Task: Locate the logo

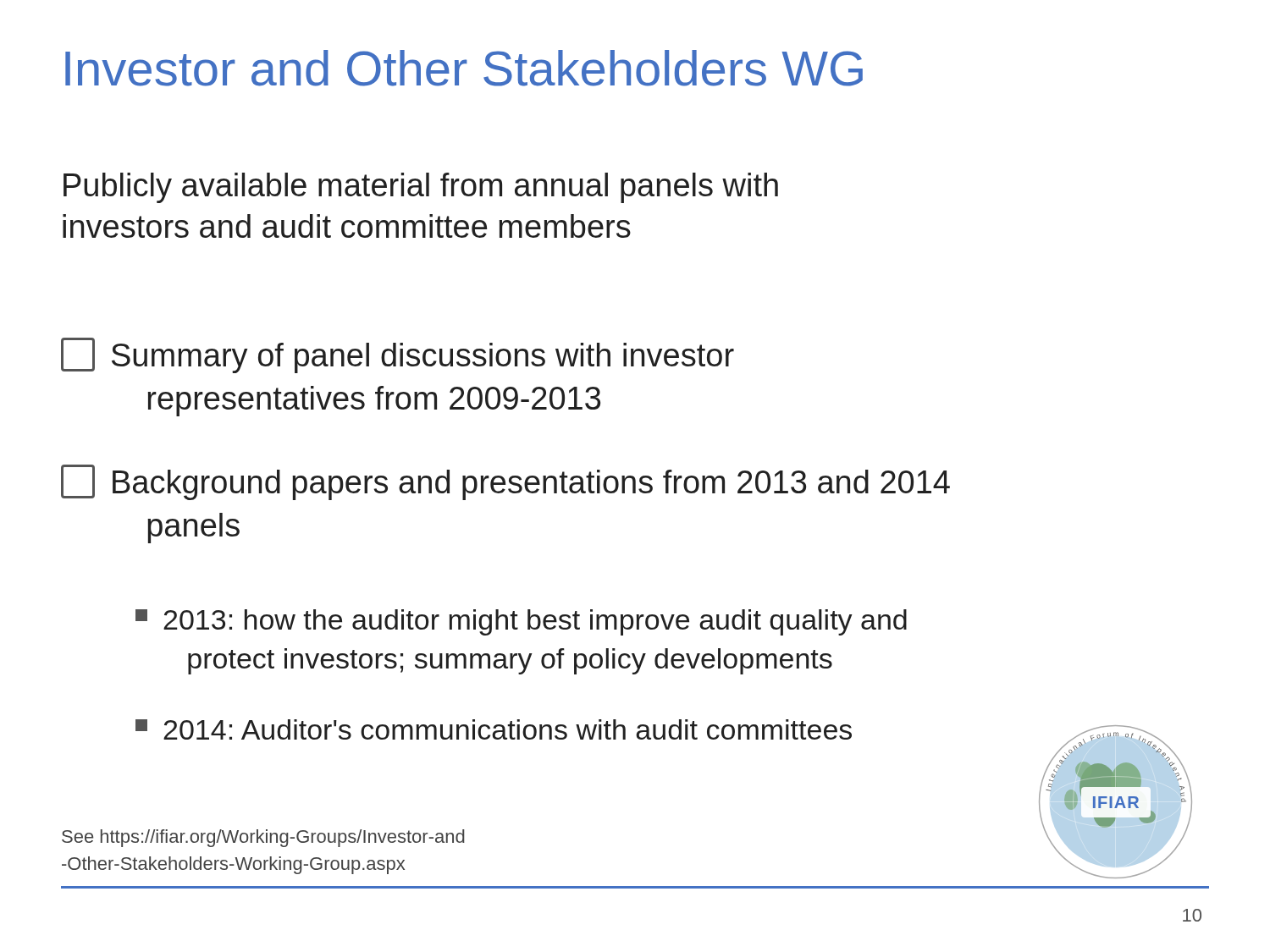Action: pyautogui.click(x=1116, y=802)
